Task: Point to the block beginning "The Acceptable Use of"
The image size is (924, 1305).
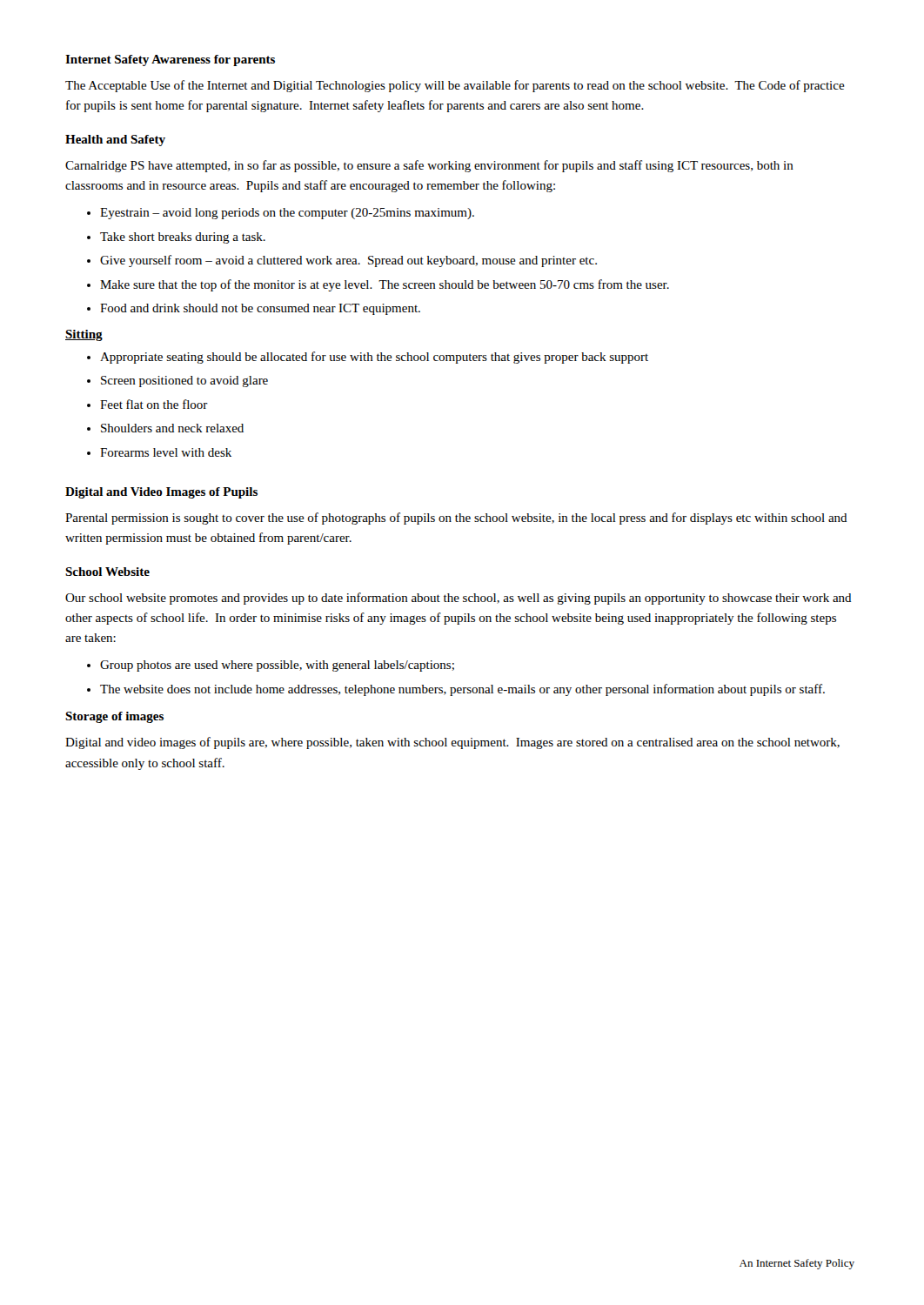Action: pos(455,95)
